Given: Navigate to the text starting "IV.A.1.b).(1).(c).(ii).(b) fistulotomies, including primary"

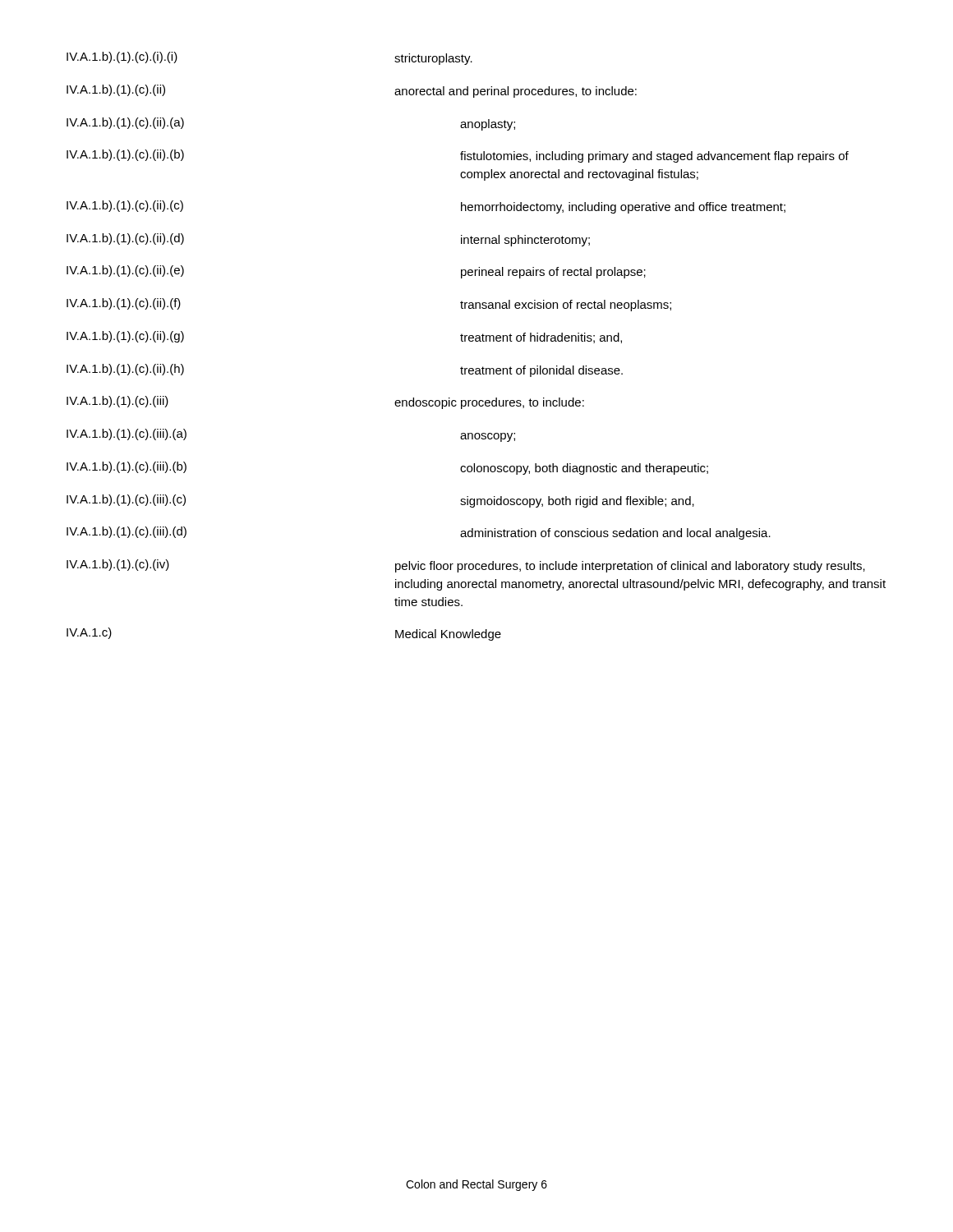Looking at the screenshot, I should (476, 165).
